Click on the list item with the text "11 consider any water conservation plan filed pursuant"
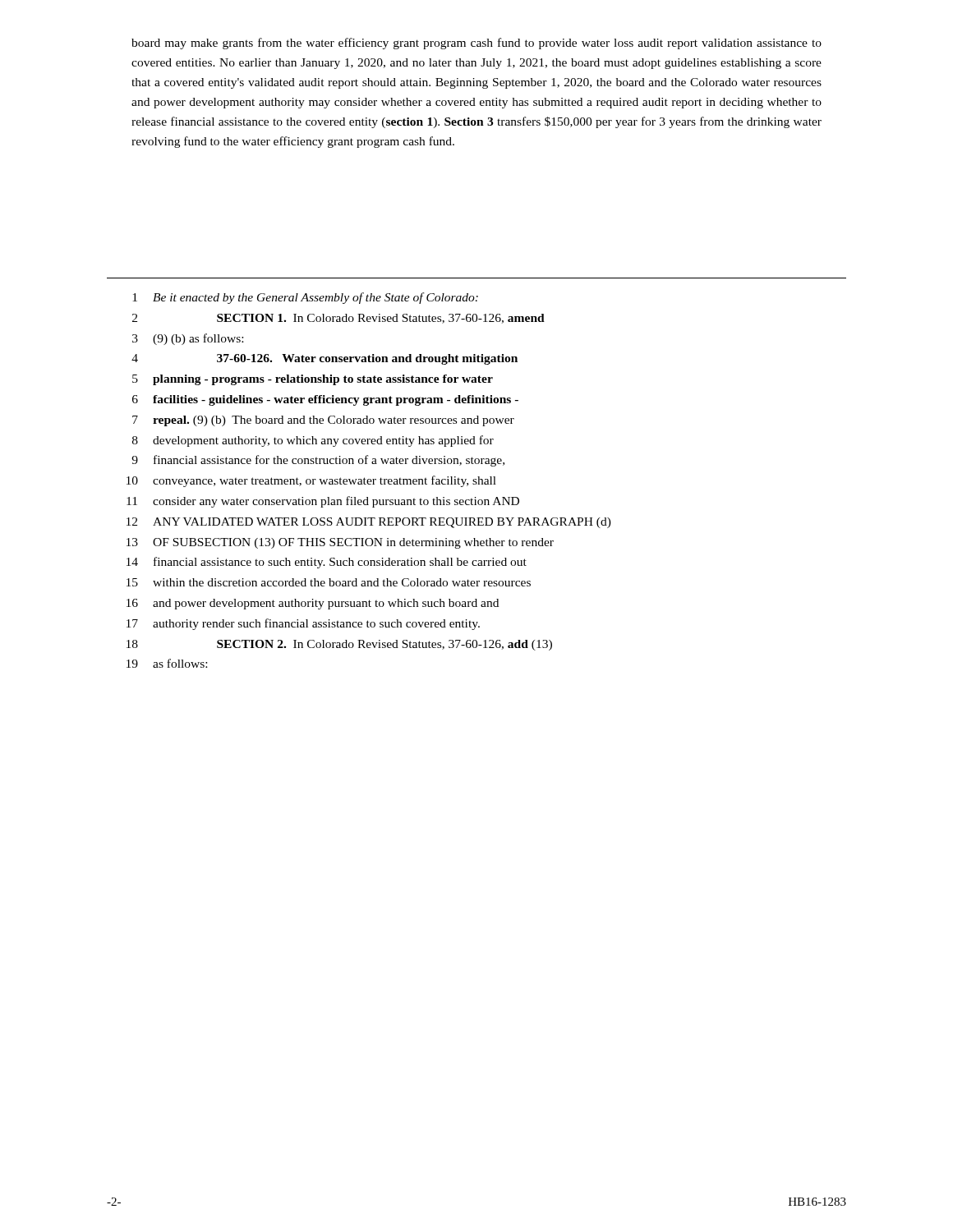This screenshot has width=953, height=1232. click(x=476, y=501)
